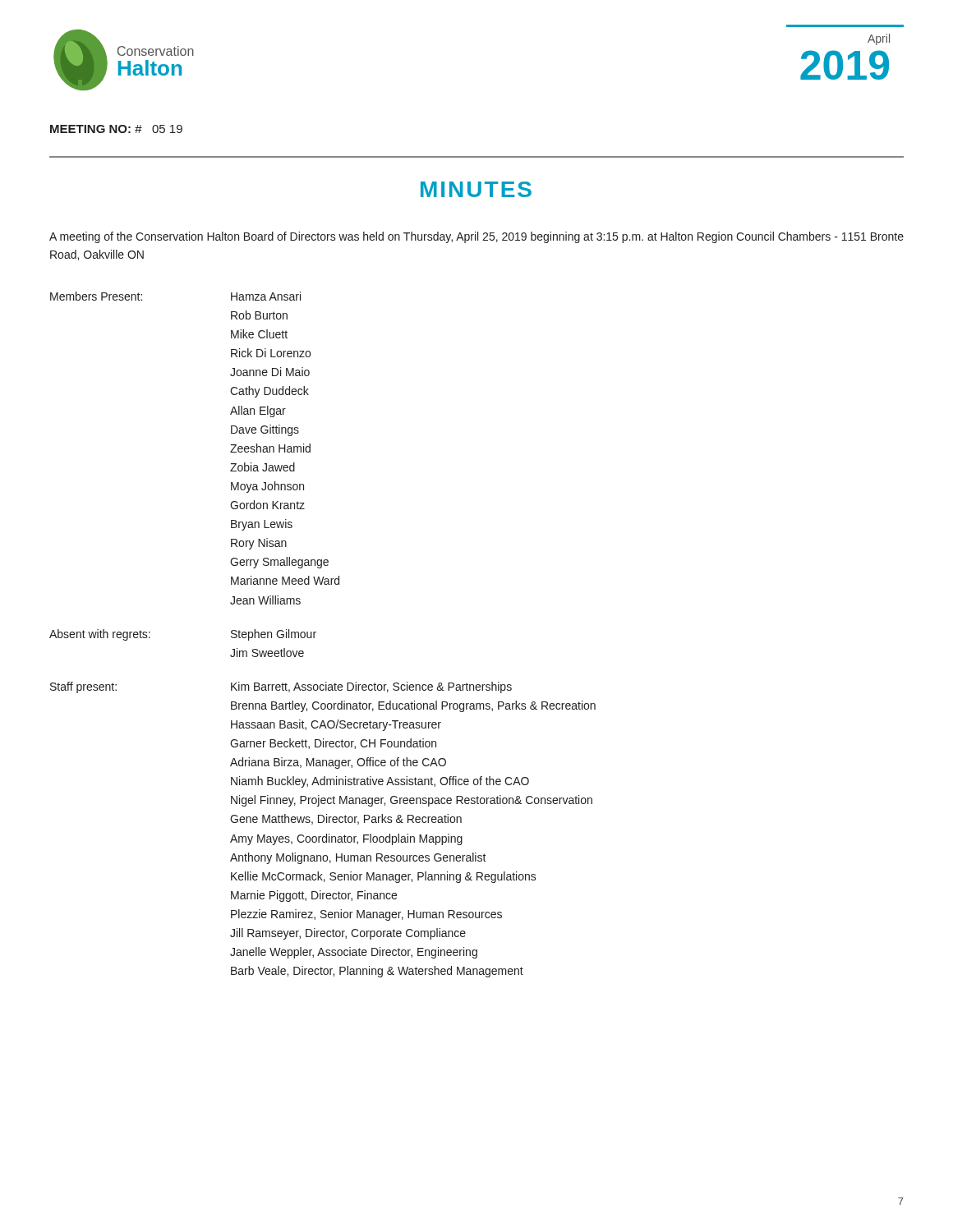Click on the region starting "Members Present: Hamza Ansari Rob Burton"
The height and width of the screenshot is (1232, 953).
click(94, 297)
